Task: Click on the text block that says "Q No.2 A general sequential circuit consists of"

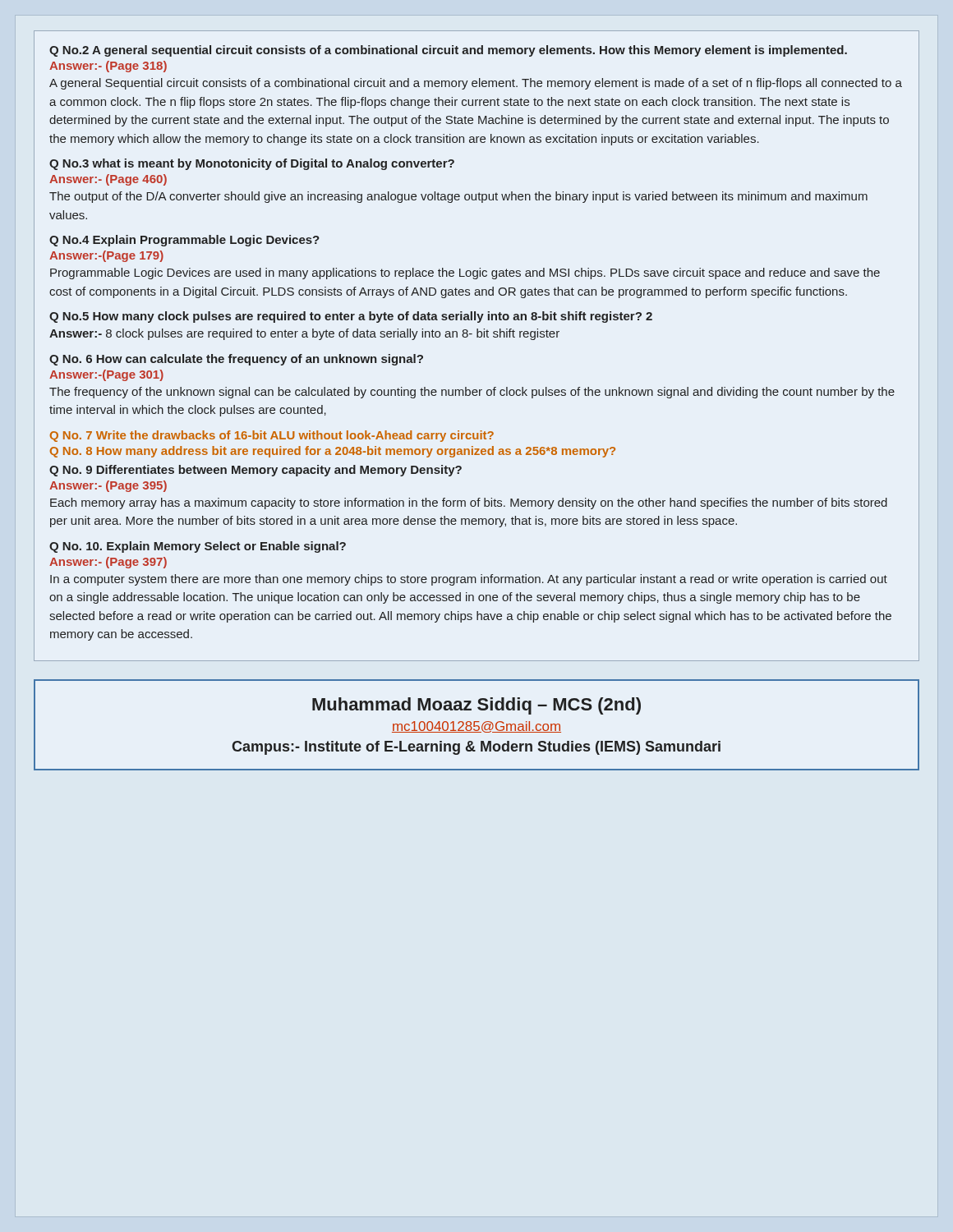Action: pyautogui.click(x=476, y=95)
